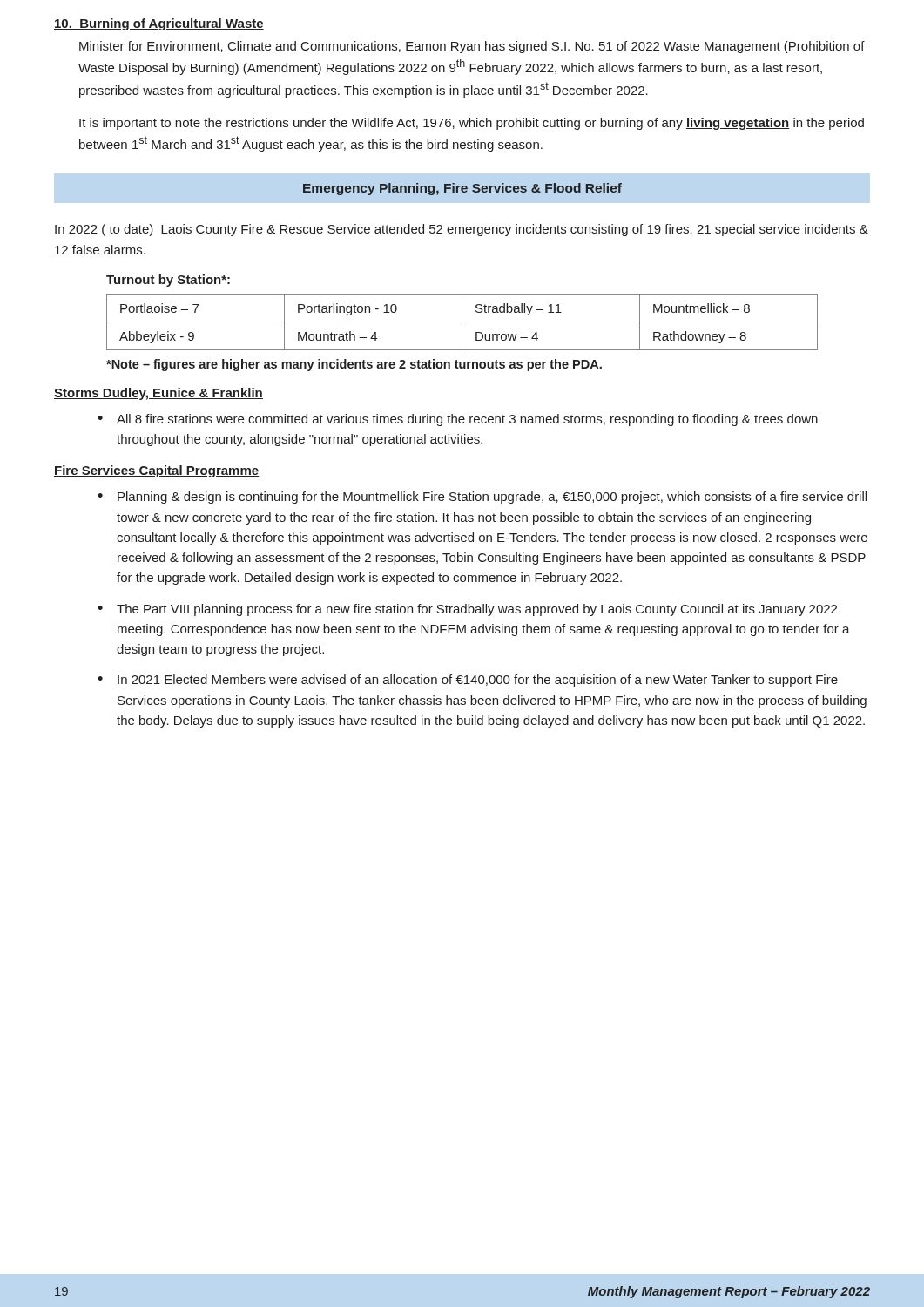Click on the section header containing "Storms Dudley, Eunice &"

158,392
